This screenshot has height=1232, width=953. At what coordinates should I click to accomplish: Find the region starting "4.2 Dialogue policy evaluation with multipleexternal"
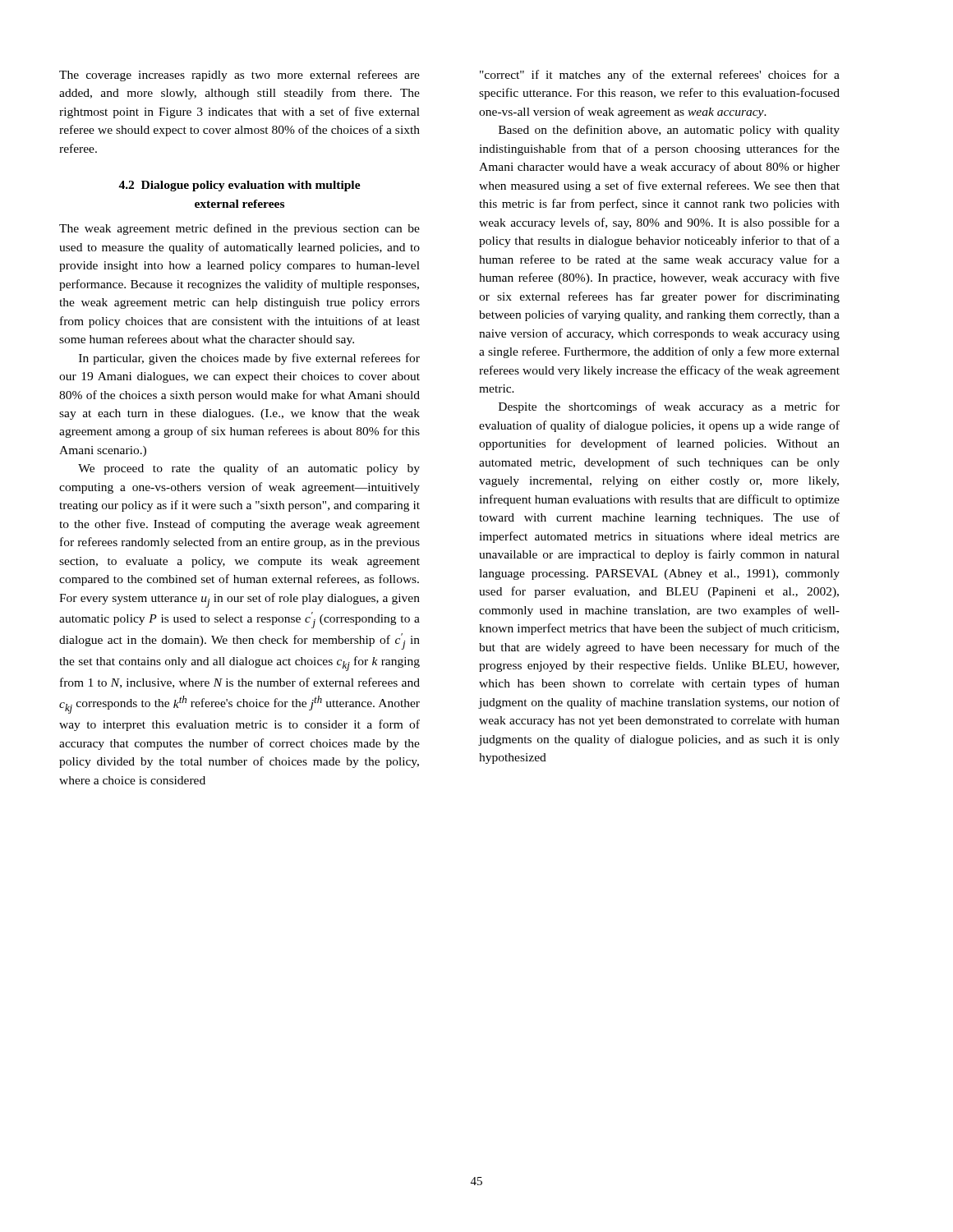(x=239, y=194)
